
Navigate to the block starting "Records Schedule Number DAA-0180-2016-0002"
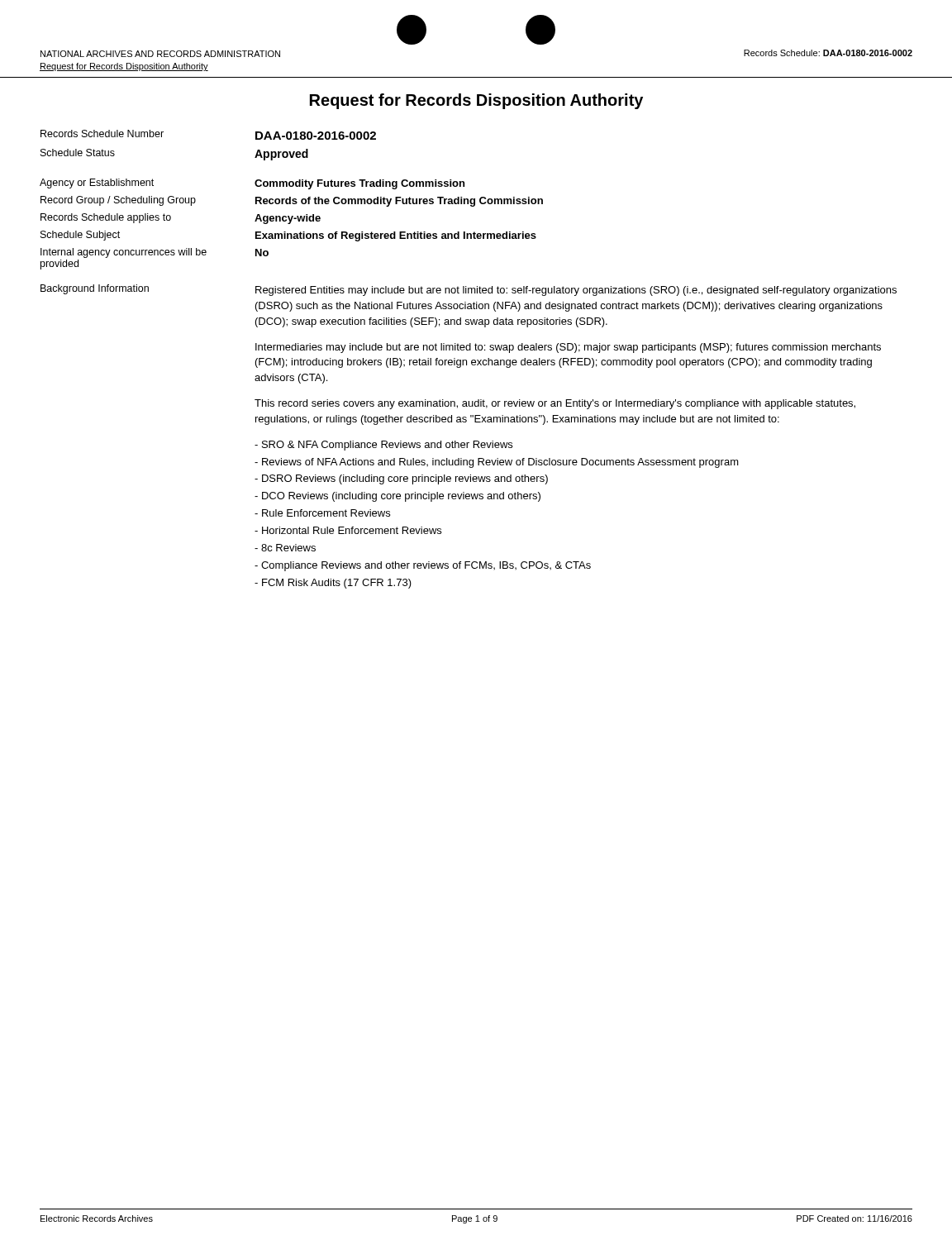click(x=101, y=134)
